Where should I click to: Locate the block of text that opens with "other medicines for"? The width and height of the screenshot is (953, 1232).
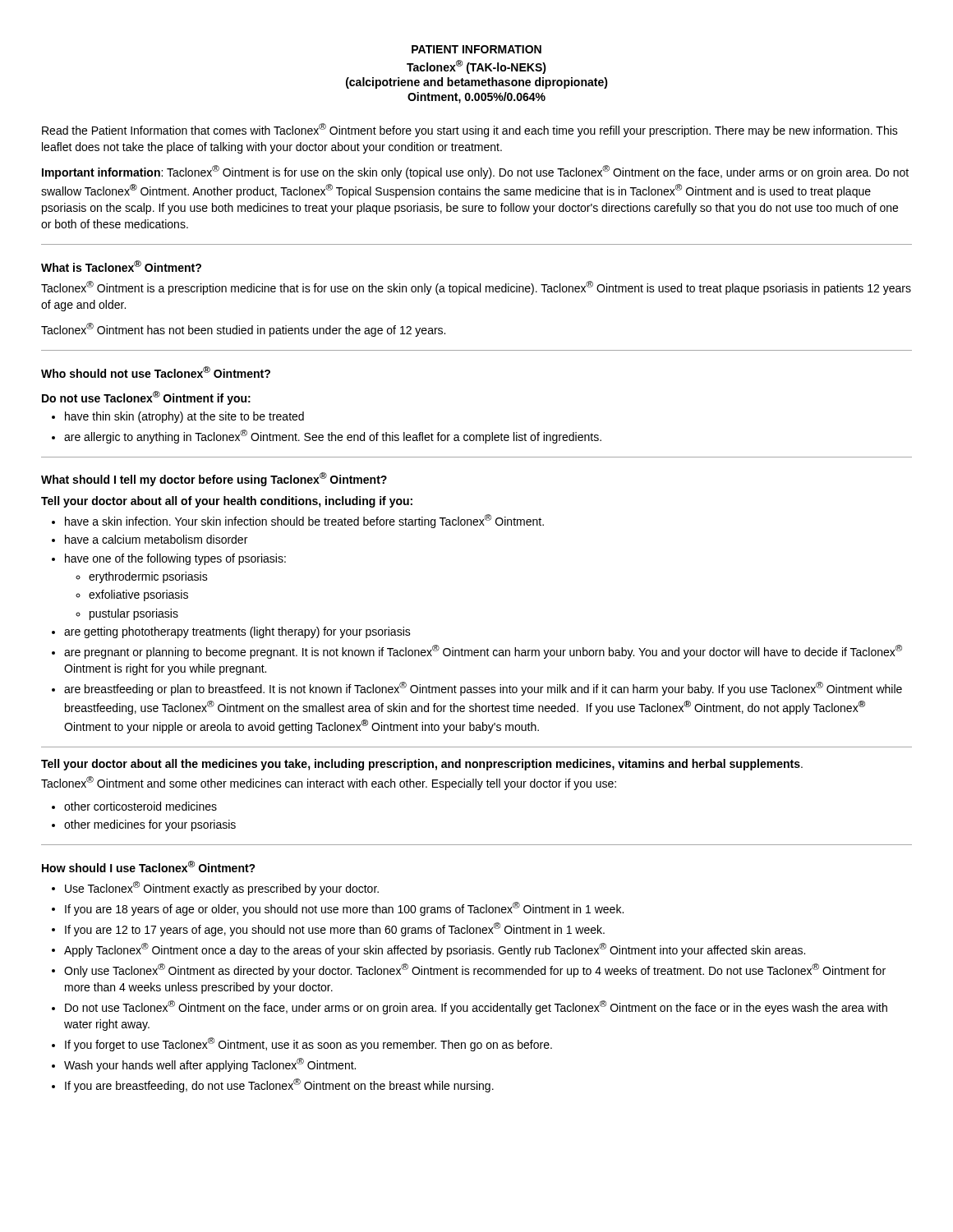(x=150, y=825)
